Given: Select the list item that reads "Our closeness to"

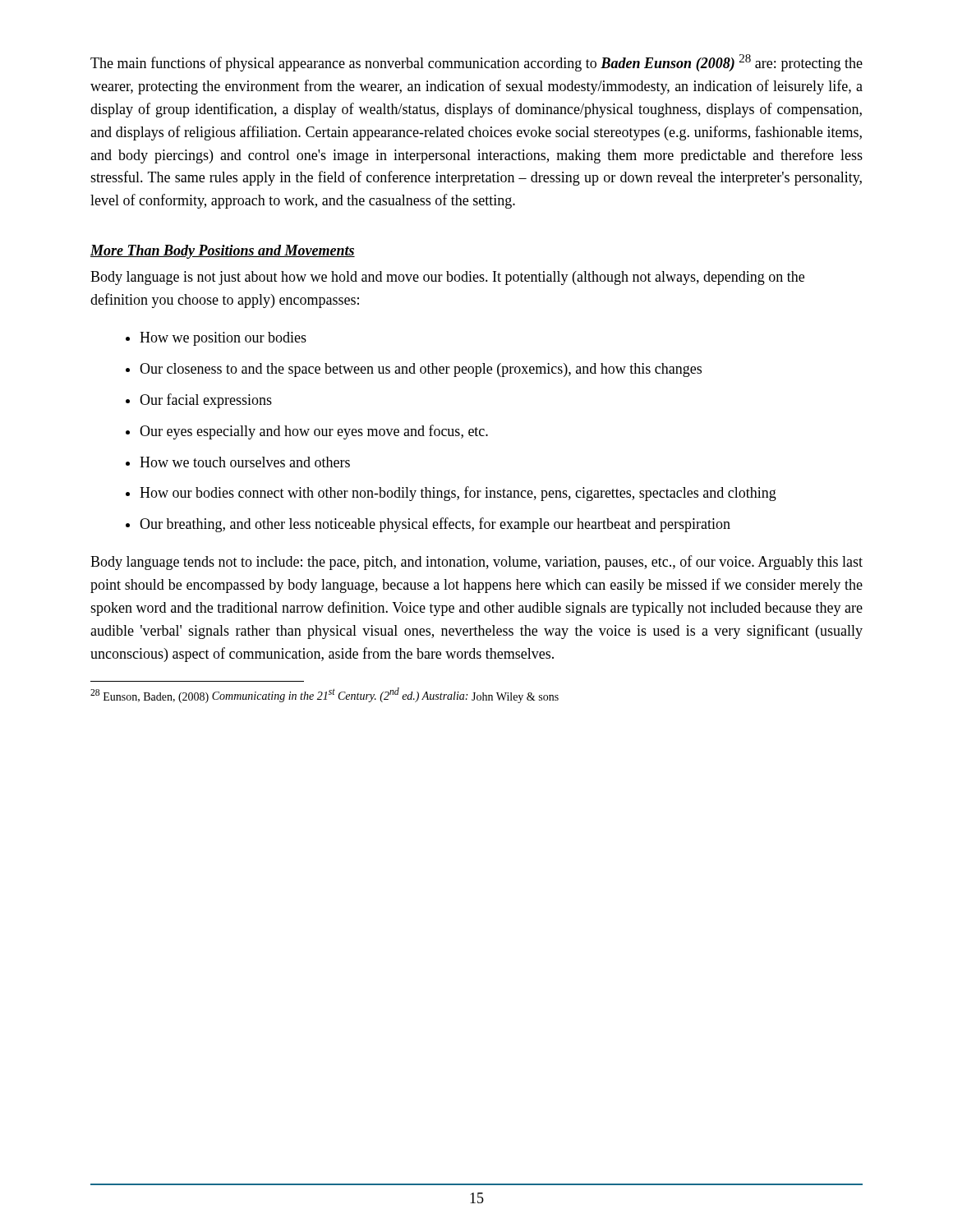Looking at the screenshot, I should click(421, 369).
